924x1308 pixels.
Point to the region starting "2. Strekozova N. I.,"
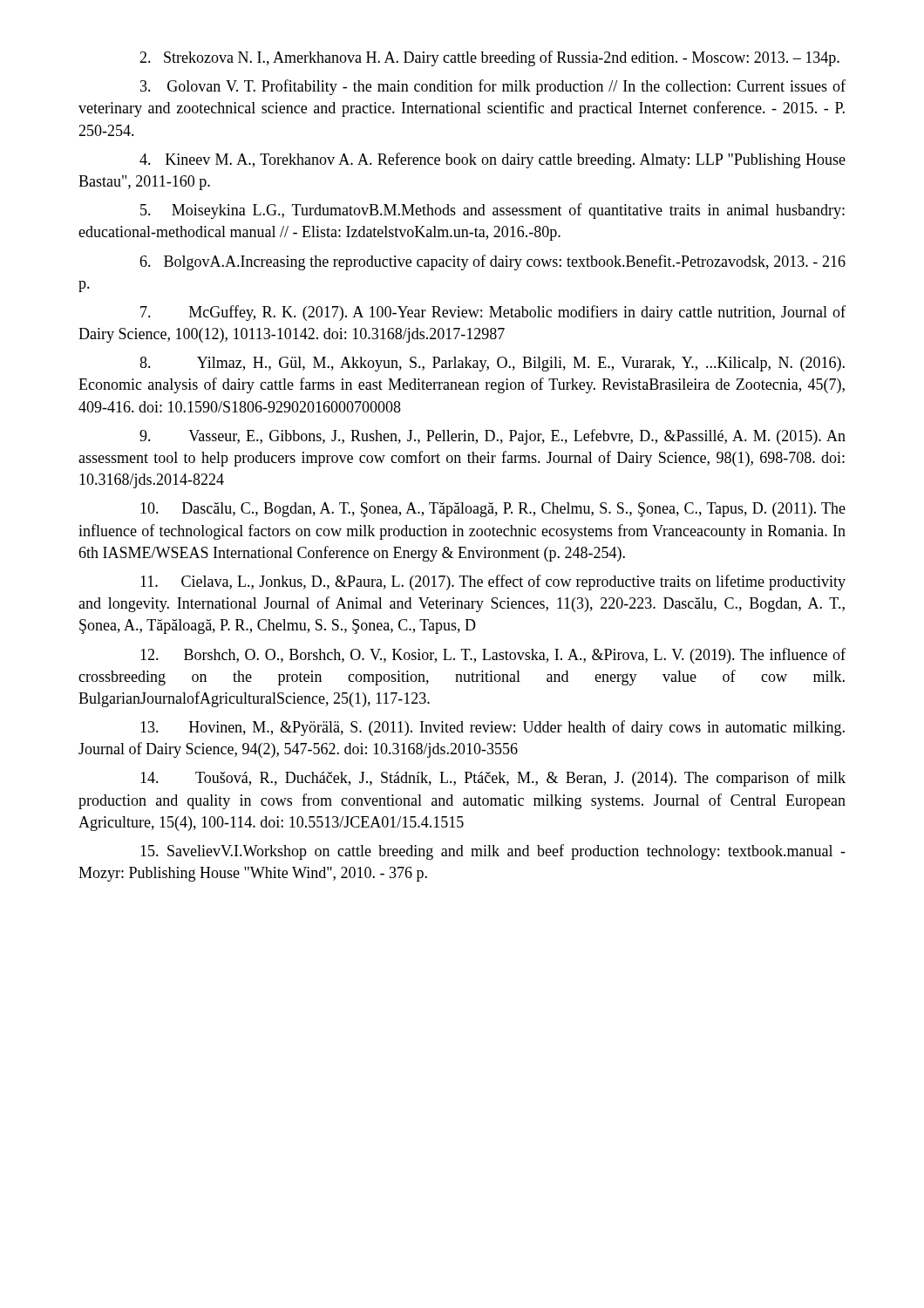(462, 58)
